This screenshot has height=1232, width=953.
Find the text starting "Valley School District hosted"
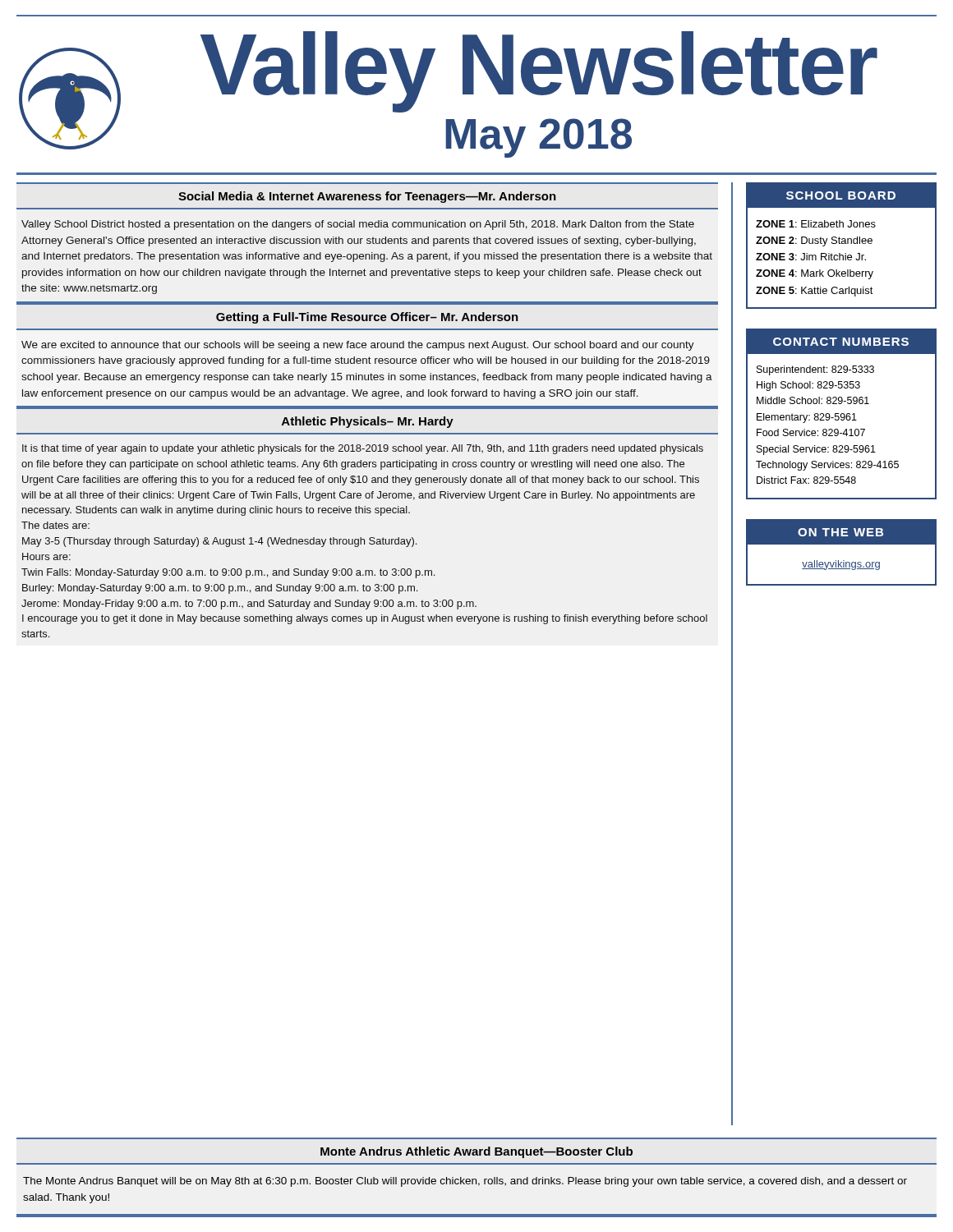pyautogui.click(x=367, y=256)
